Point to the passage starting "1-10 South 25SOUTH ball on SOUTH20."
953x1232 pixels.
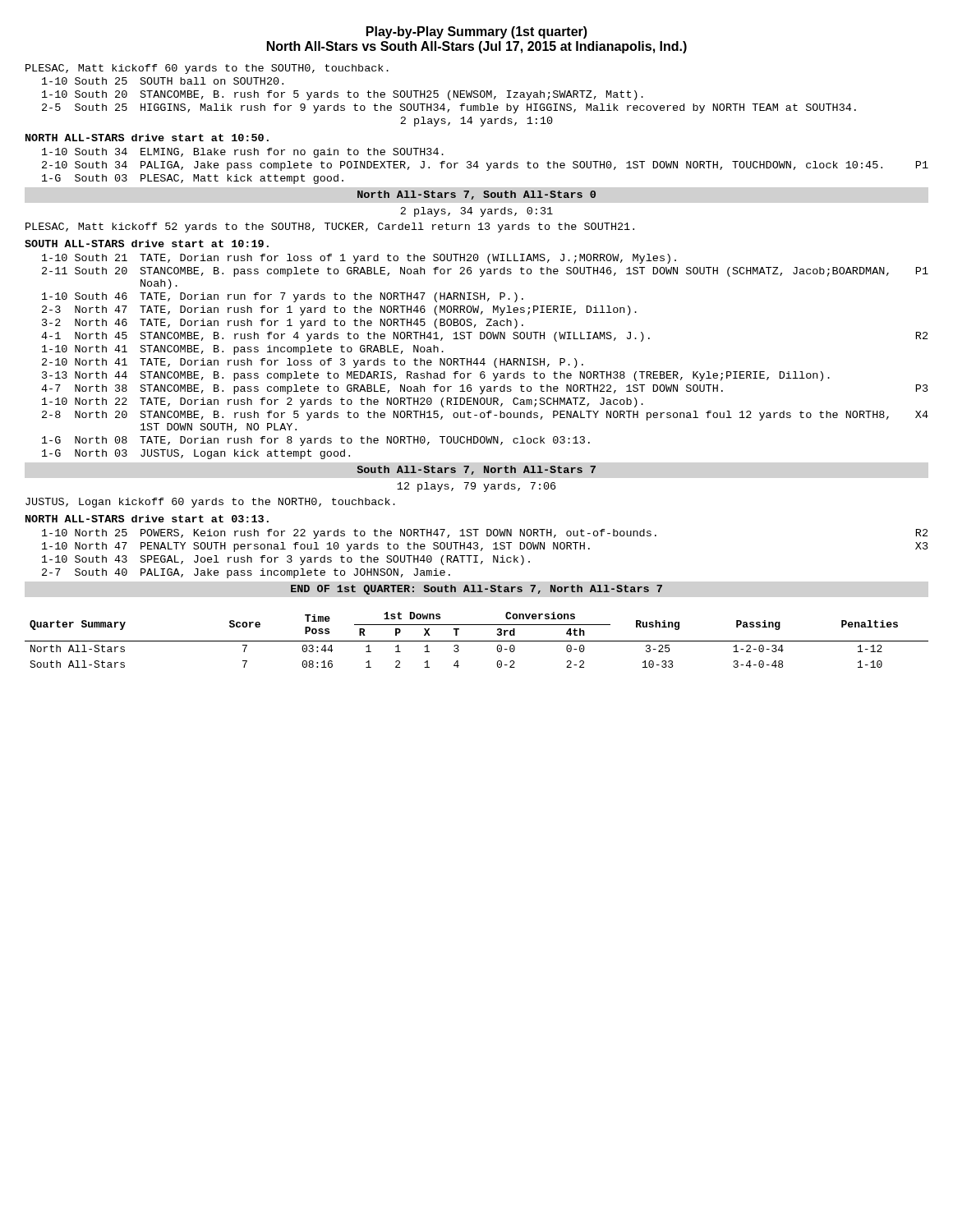tap(476, 82)
